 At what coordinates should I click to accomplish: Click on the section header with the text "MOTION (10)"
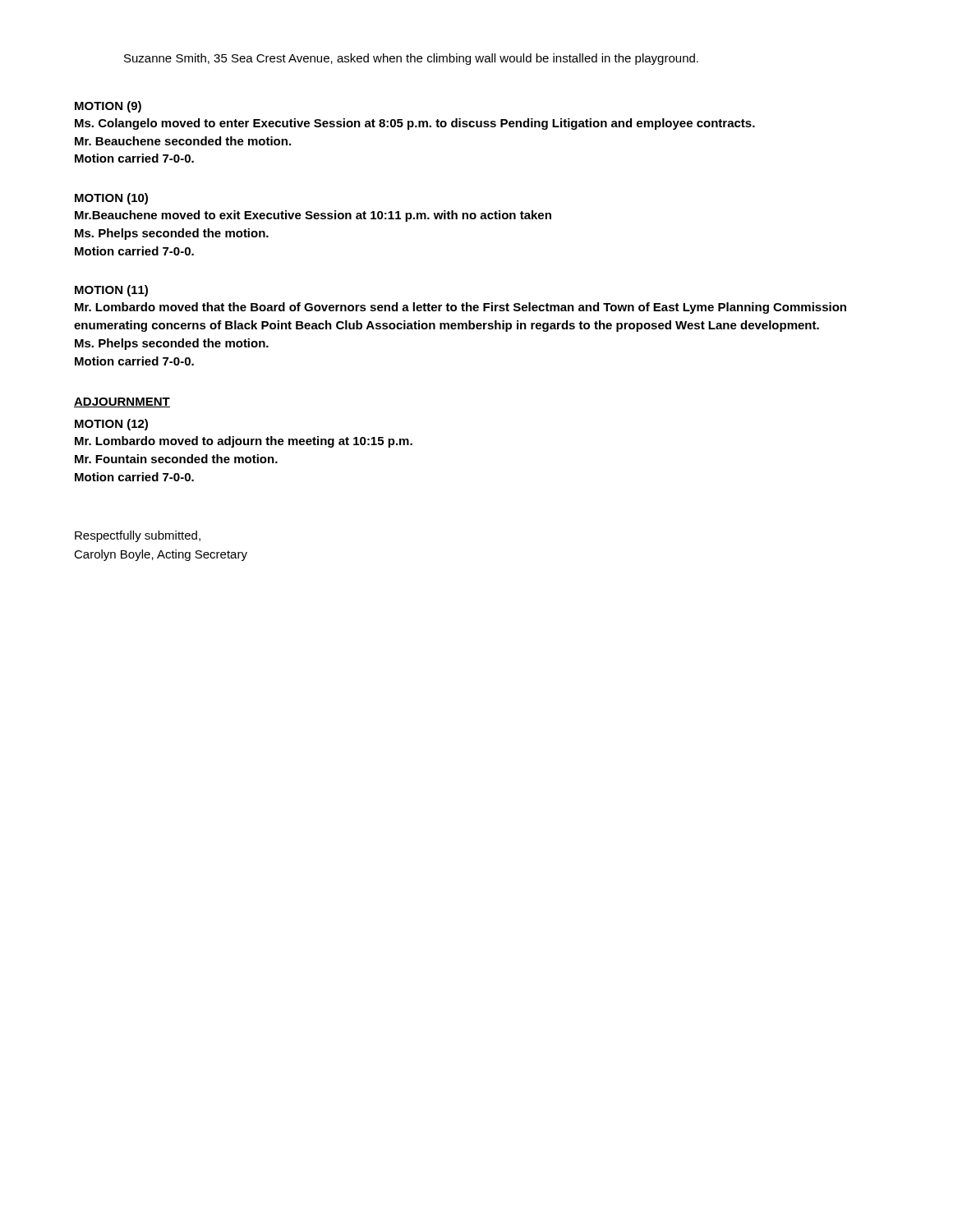point(111,198)
